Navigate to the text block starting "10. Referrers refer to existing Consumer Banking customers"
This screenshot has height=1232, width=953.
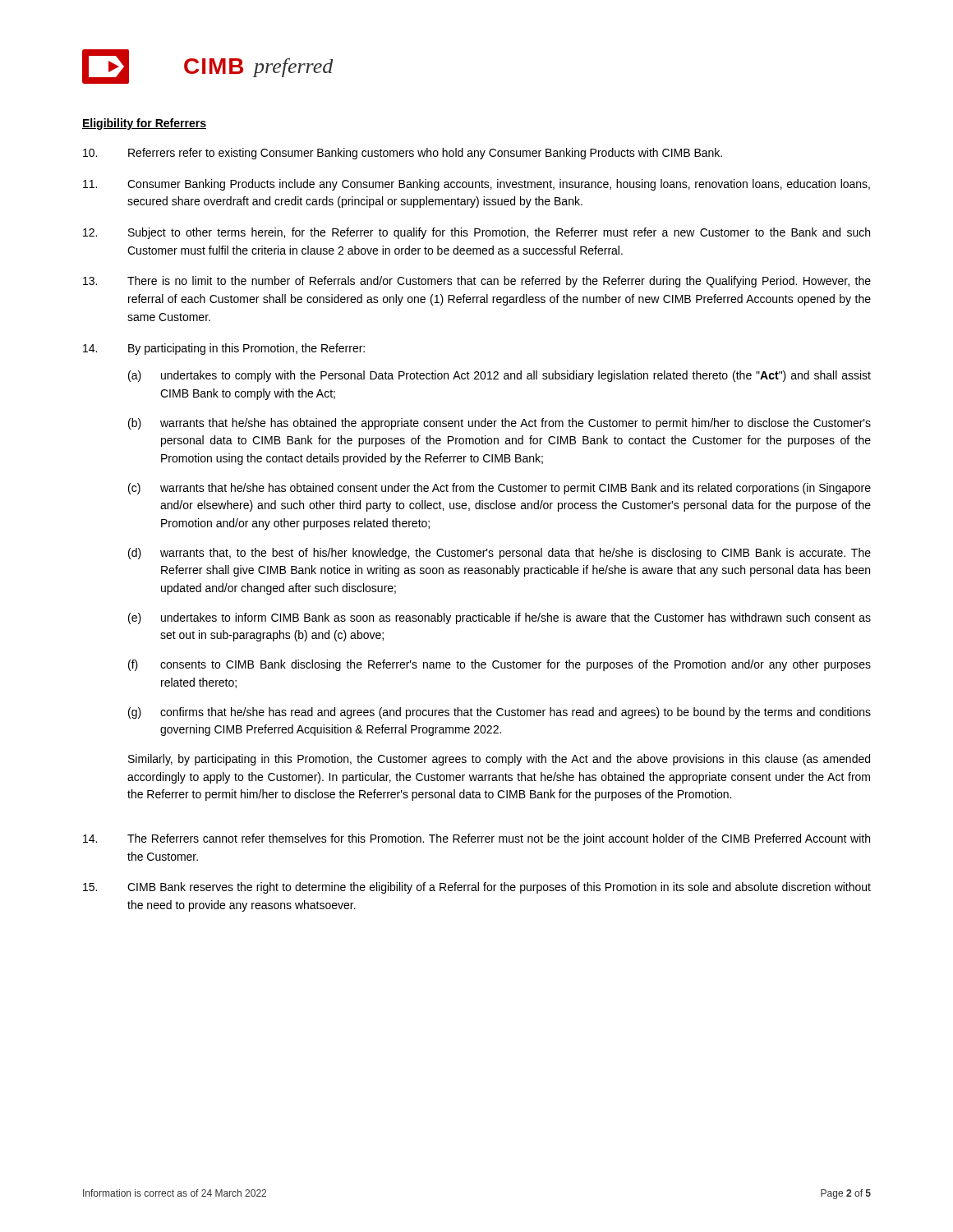[x=476, y=153]
